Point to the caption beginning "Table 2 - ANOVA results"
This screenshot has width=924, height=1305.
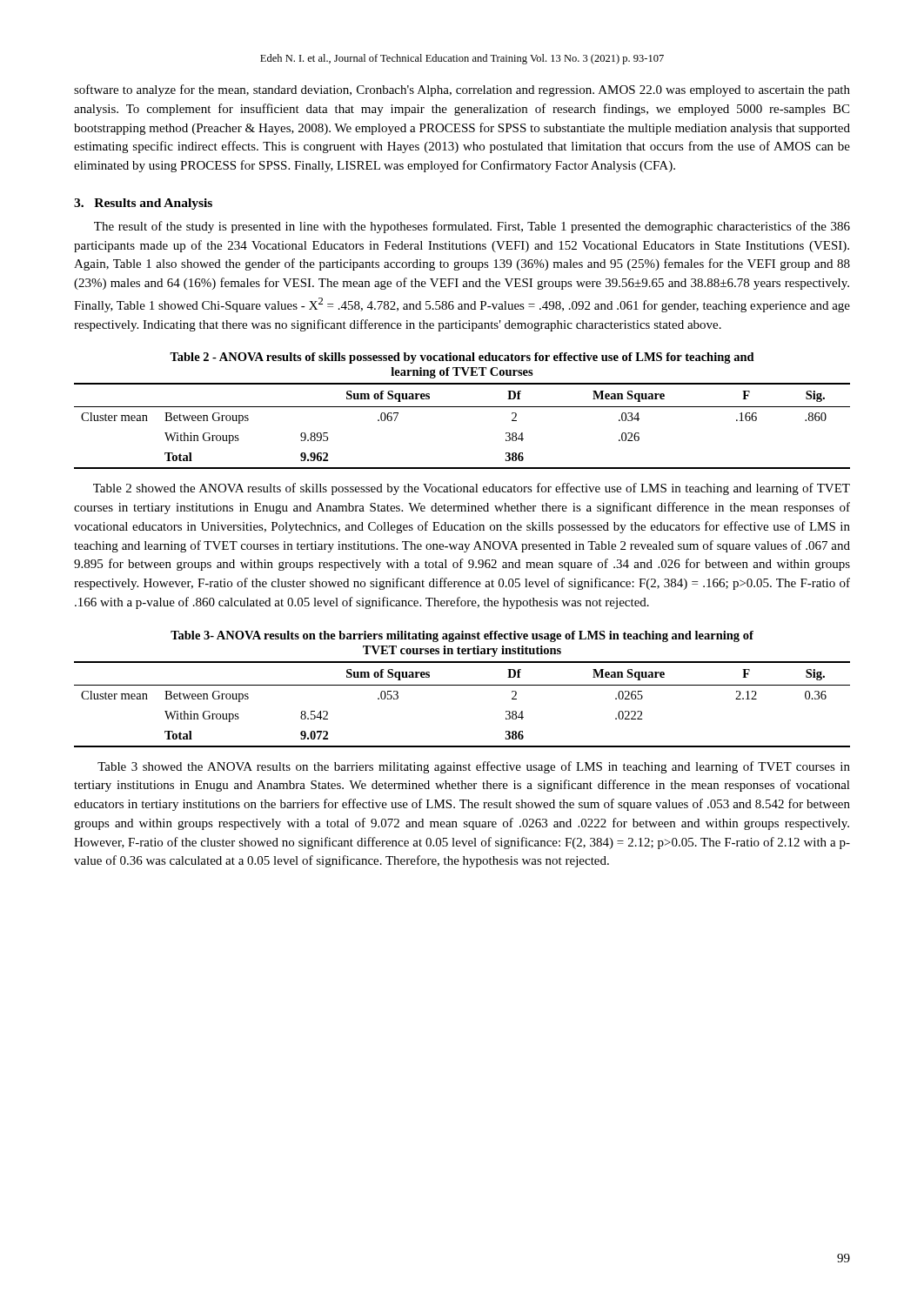(x=462, y=364)
